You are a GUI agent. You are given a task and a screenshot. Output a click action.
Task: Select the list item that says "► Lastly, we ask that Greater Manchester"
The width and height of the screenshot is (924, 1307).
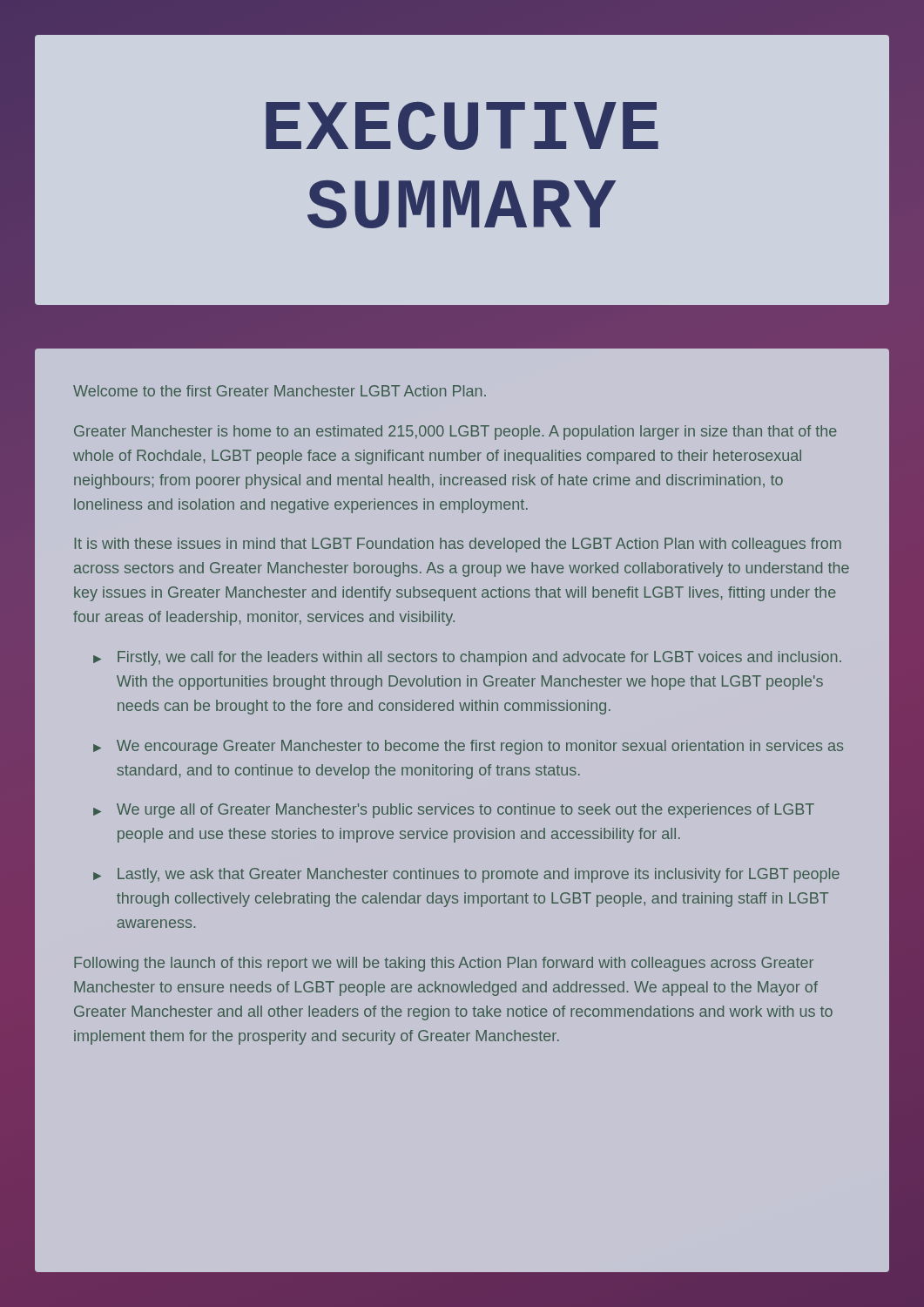[471, 899]
